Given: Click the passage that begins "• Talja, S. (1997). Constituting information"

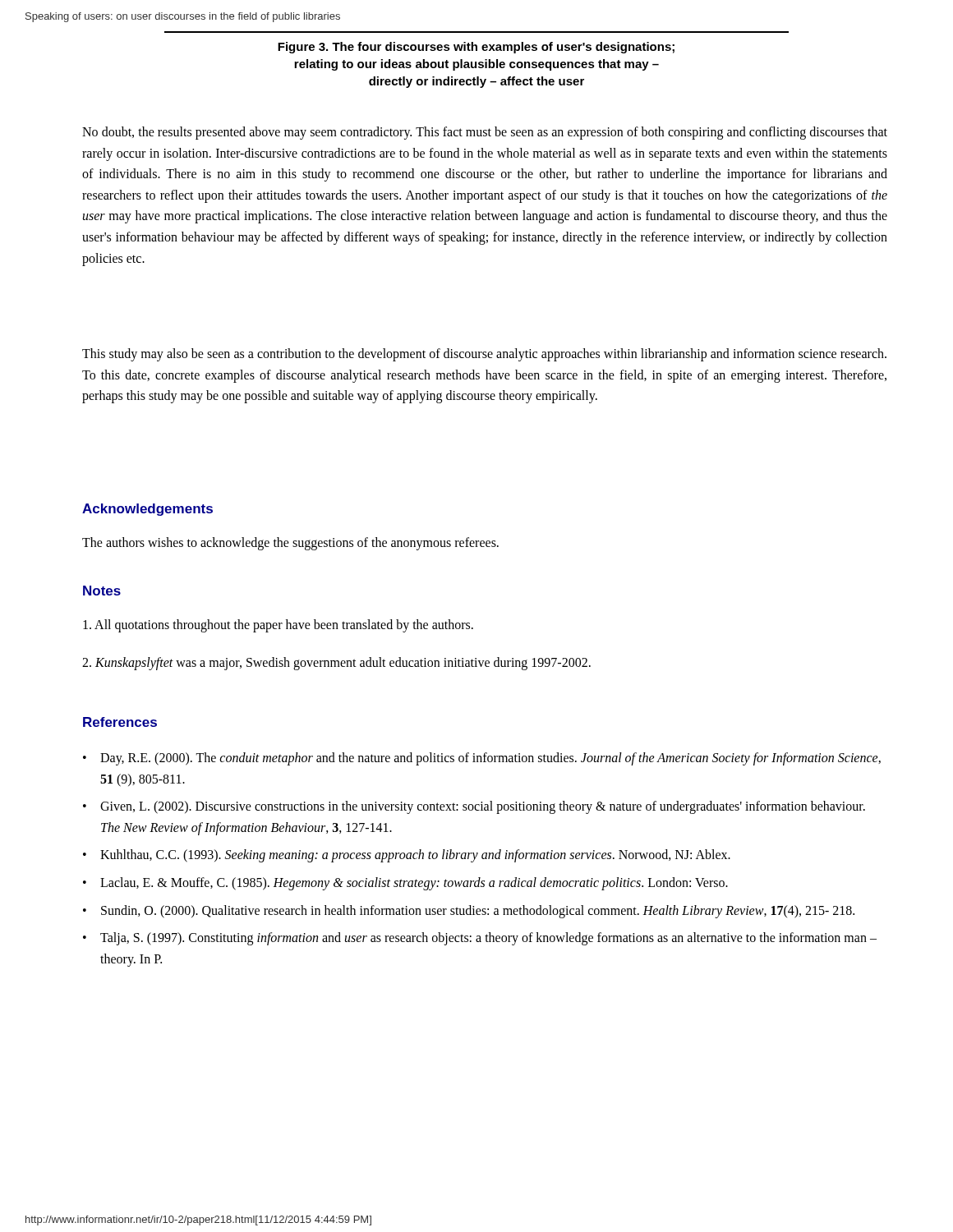Looking at the screenshot, I should point(485,948).
